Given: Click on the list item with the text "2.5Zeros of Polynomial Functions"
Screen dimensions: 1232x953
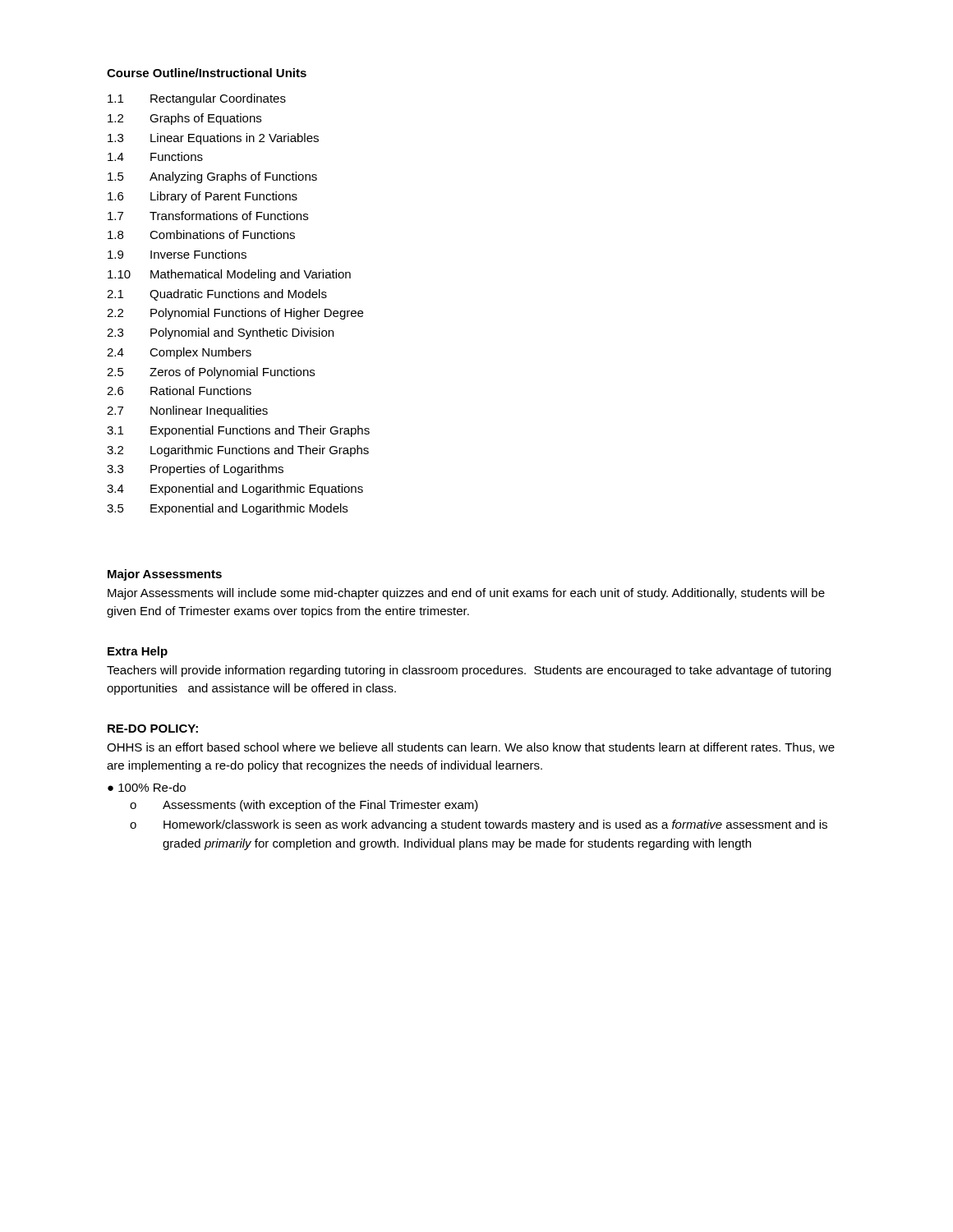Looking at the screenshot, I should [211, 373].
